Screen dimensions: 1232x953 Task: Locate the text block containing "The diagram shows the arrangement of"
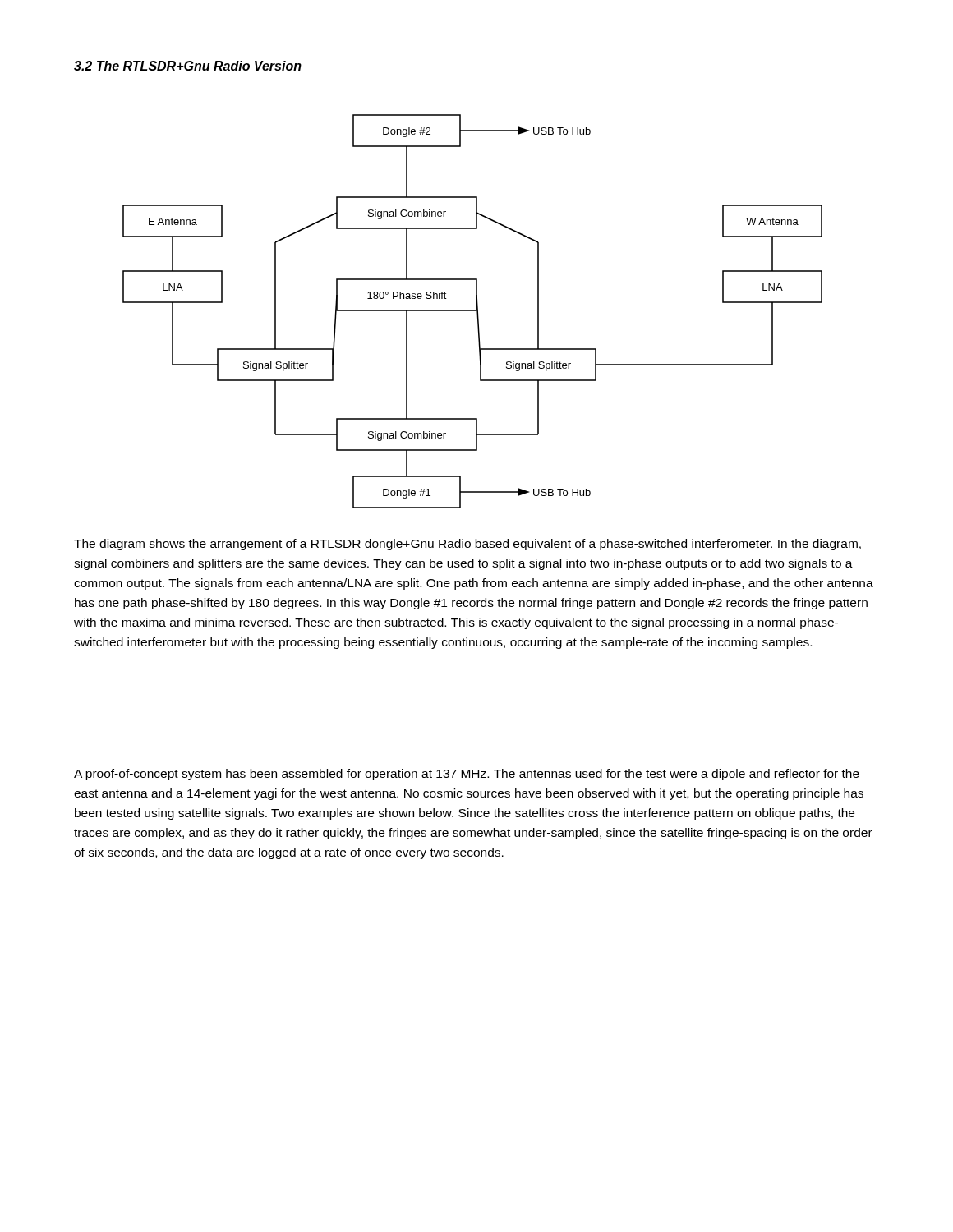click(x=473, y=593)
